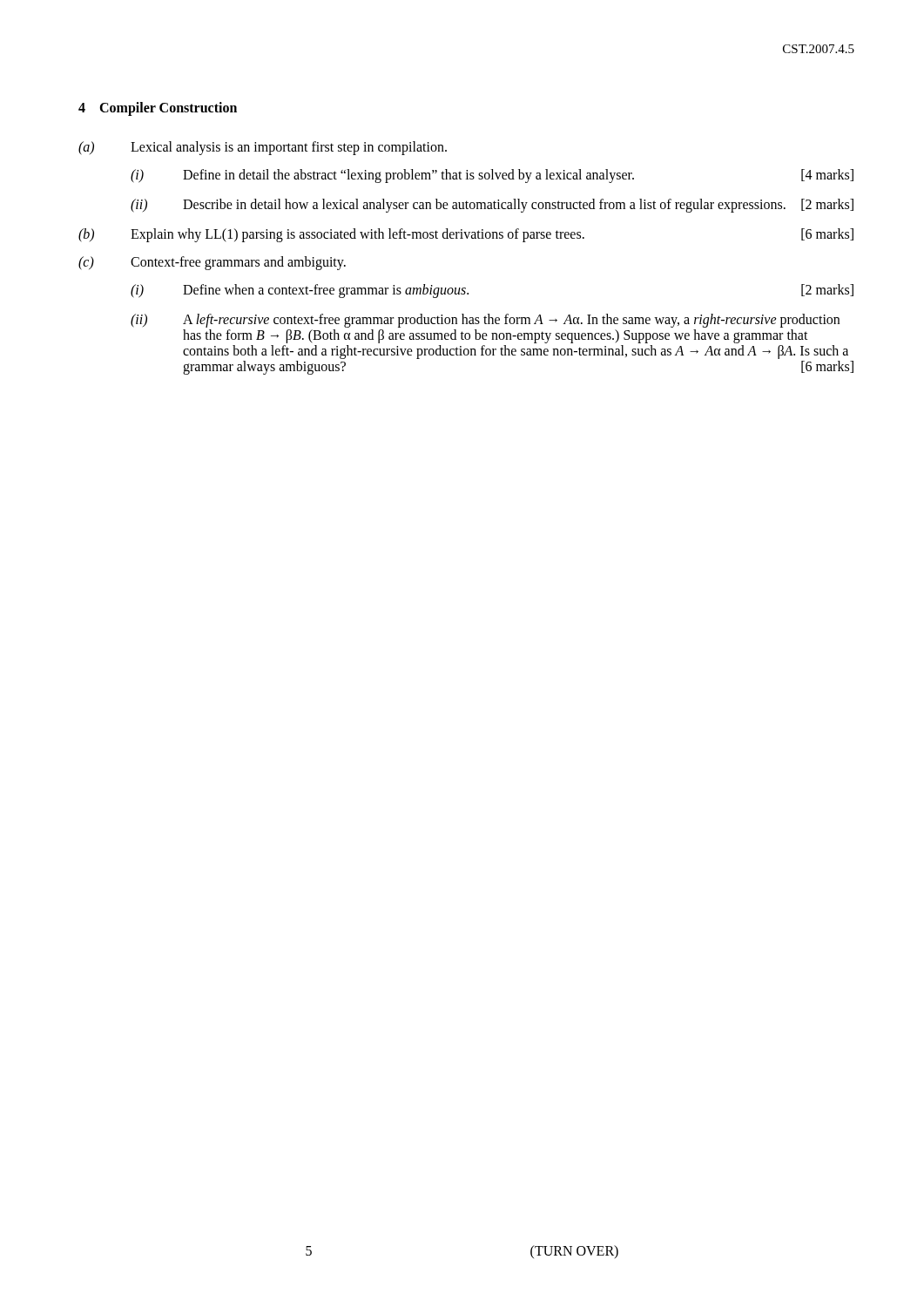This screenshot has height=1307, width=924.
Task: Click on the list item that reads "(i) Define when"
Action: (325, 291)
